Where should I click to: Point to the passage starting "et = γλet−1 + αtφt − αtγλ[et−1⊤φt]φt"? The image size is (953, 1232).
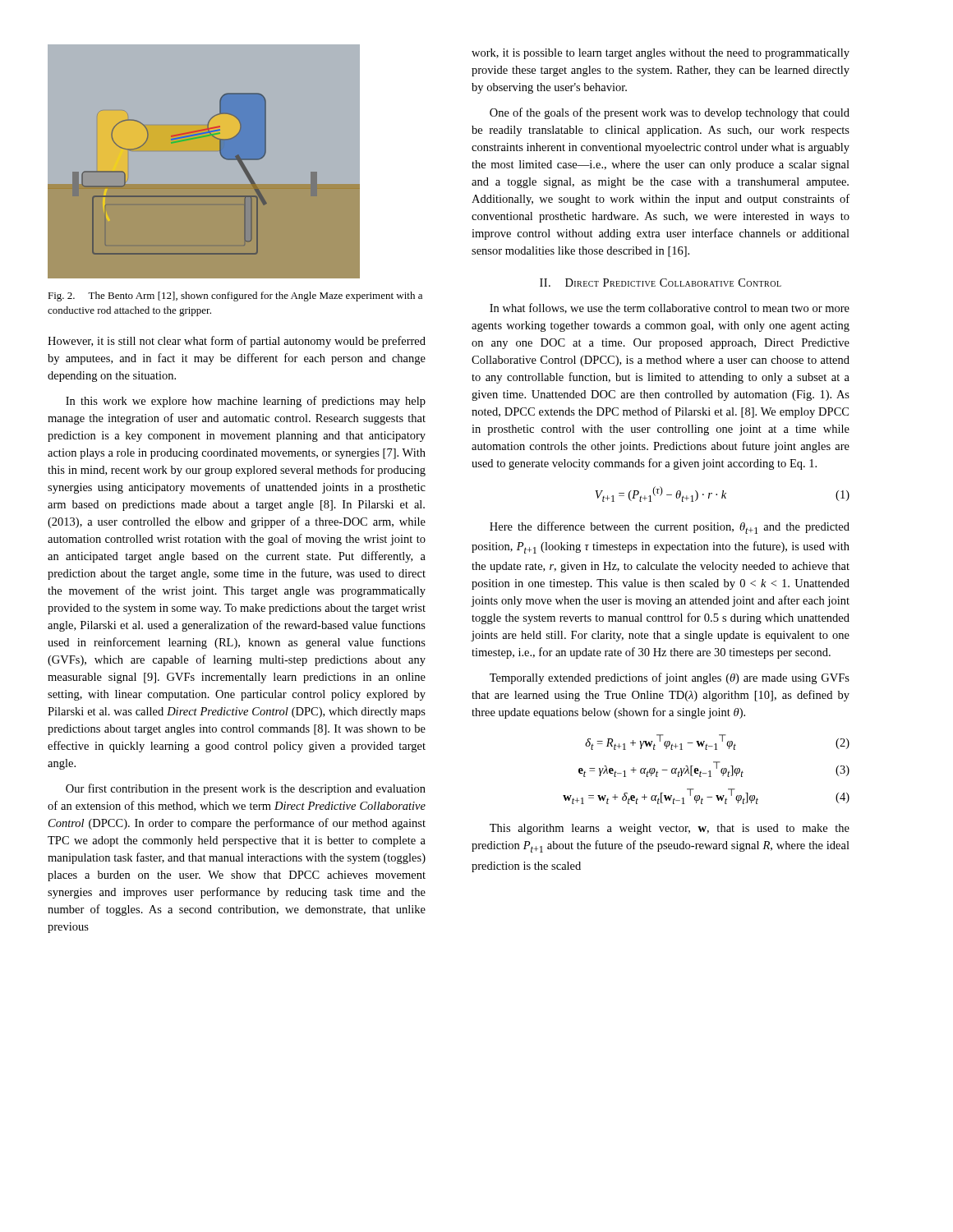[x=661, y=770]
